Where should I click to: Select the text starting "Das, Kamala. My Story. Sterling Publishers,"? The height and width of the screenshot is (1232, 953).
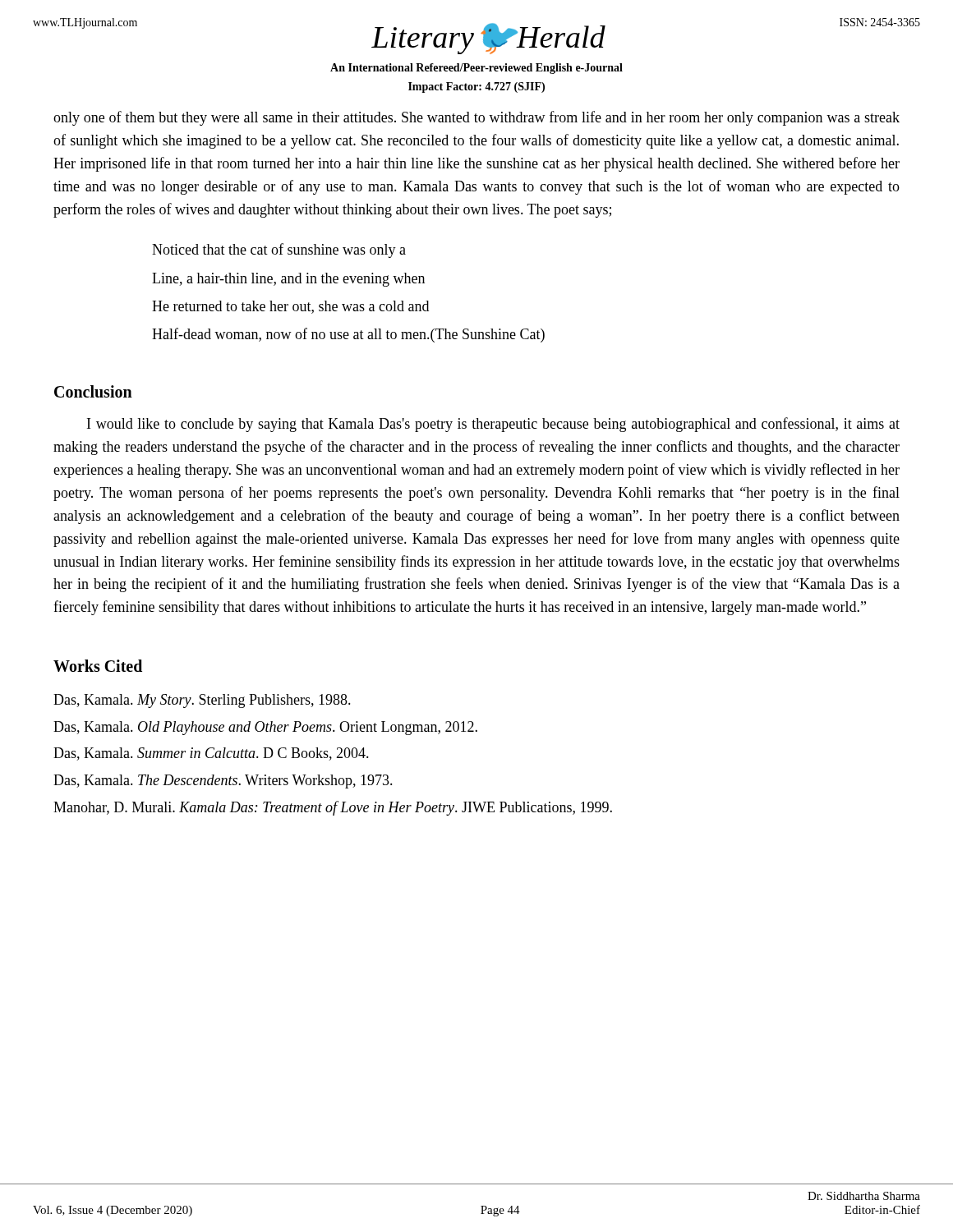(202, 700)
